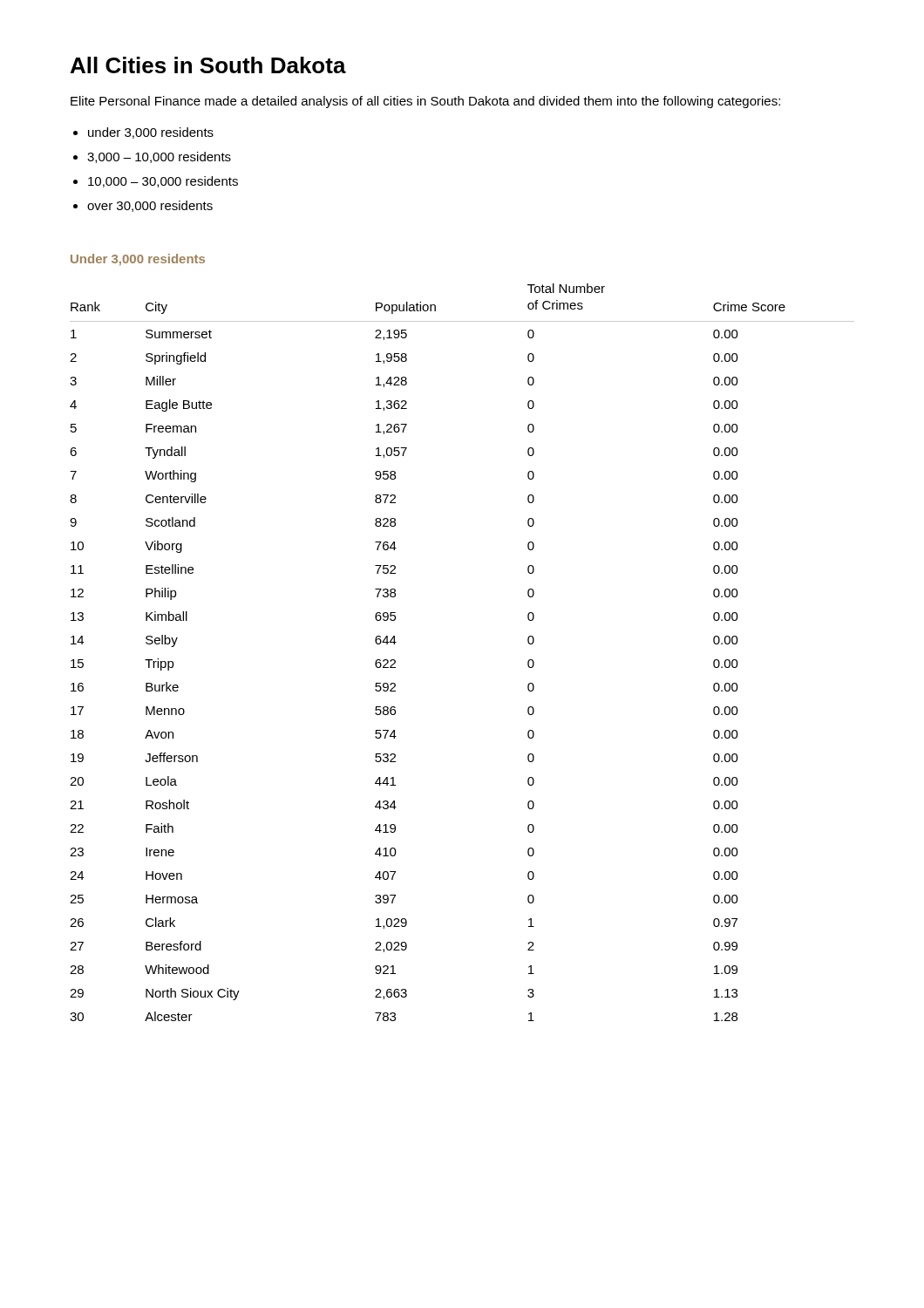Find the passage starting "3,000 – 10,000 residents"
This screenshot has width=924, height=1308.
coord(159,157)
